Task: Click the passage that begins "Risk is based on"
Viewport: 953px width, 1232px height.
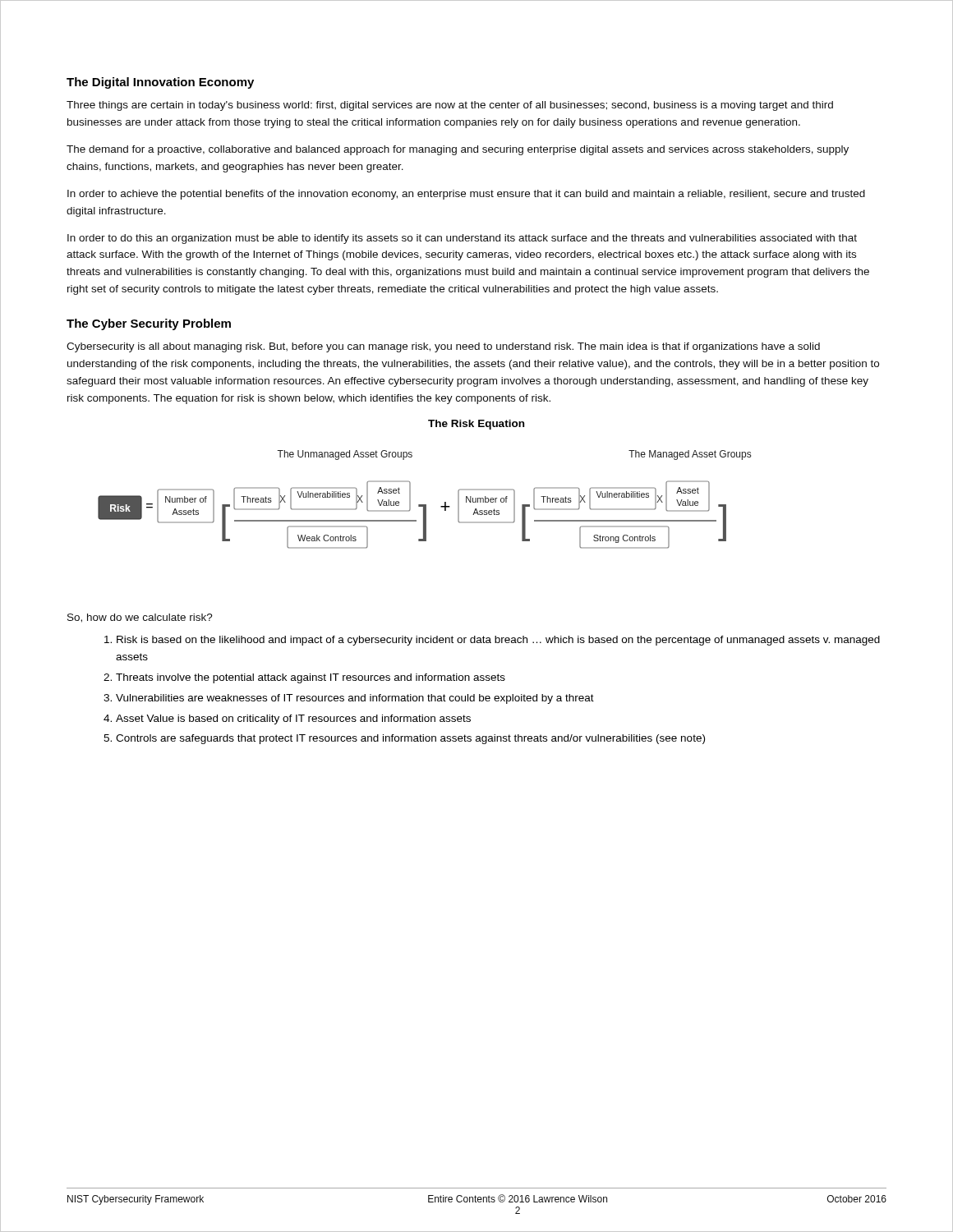Action: 498,648
